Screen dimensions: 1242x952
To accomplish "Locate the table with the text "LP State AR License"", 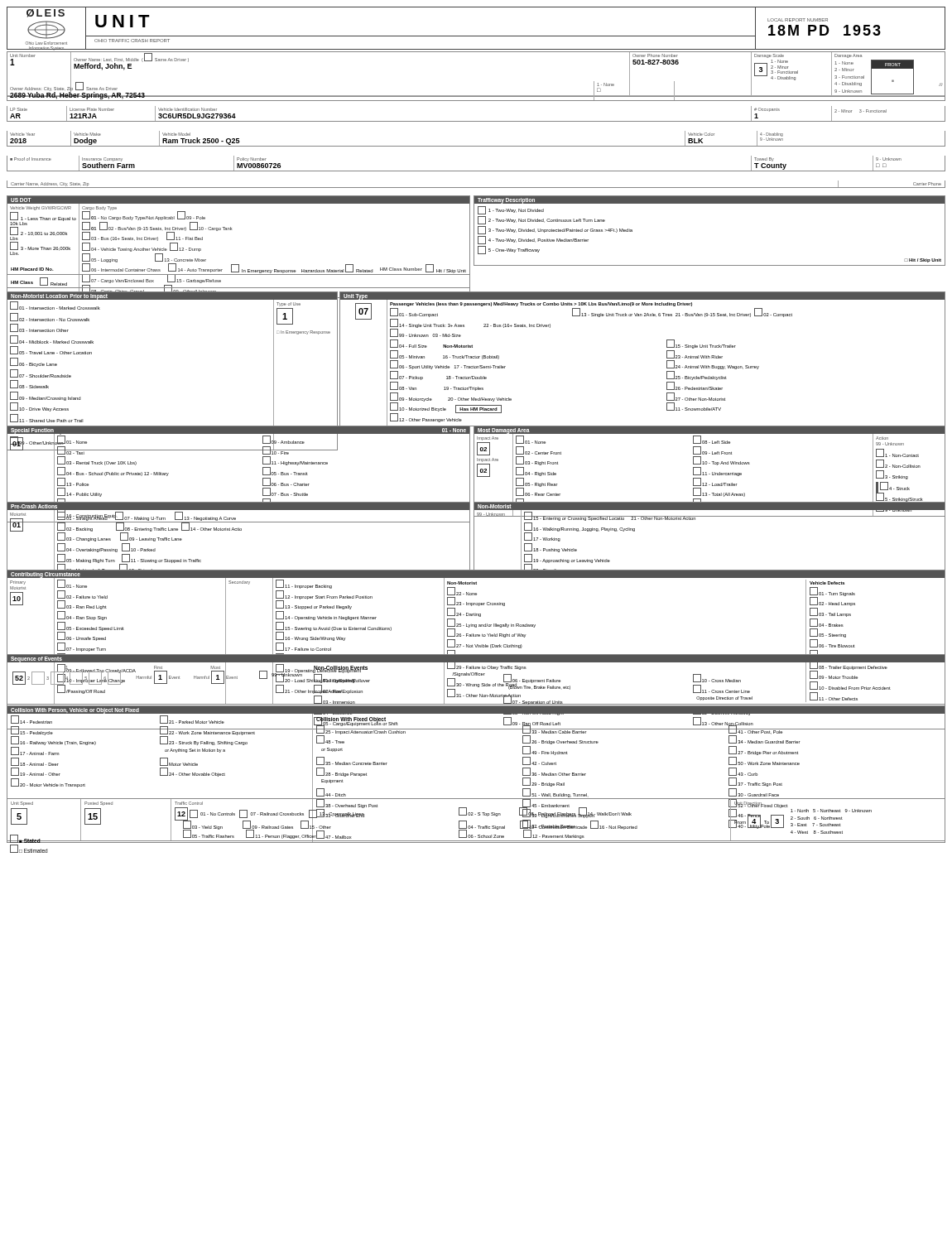I will tap(476, 114).
